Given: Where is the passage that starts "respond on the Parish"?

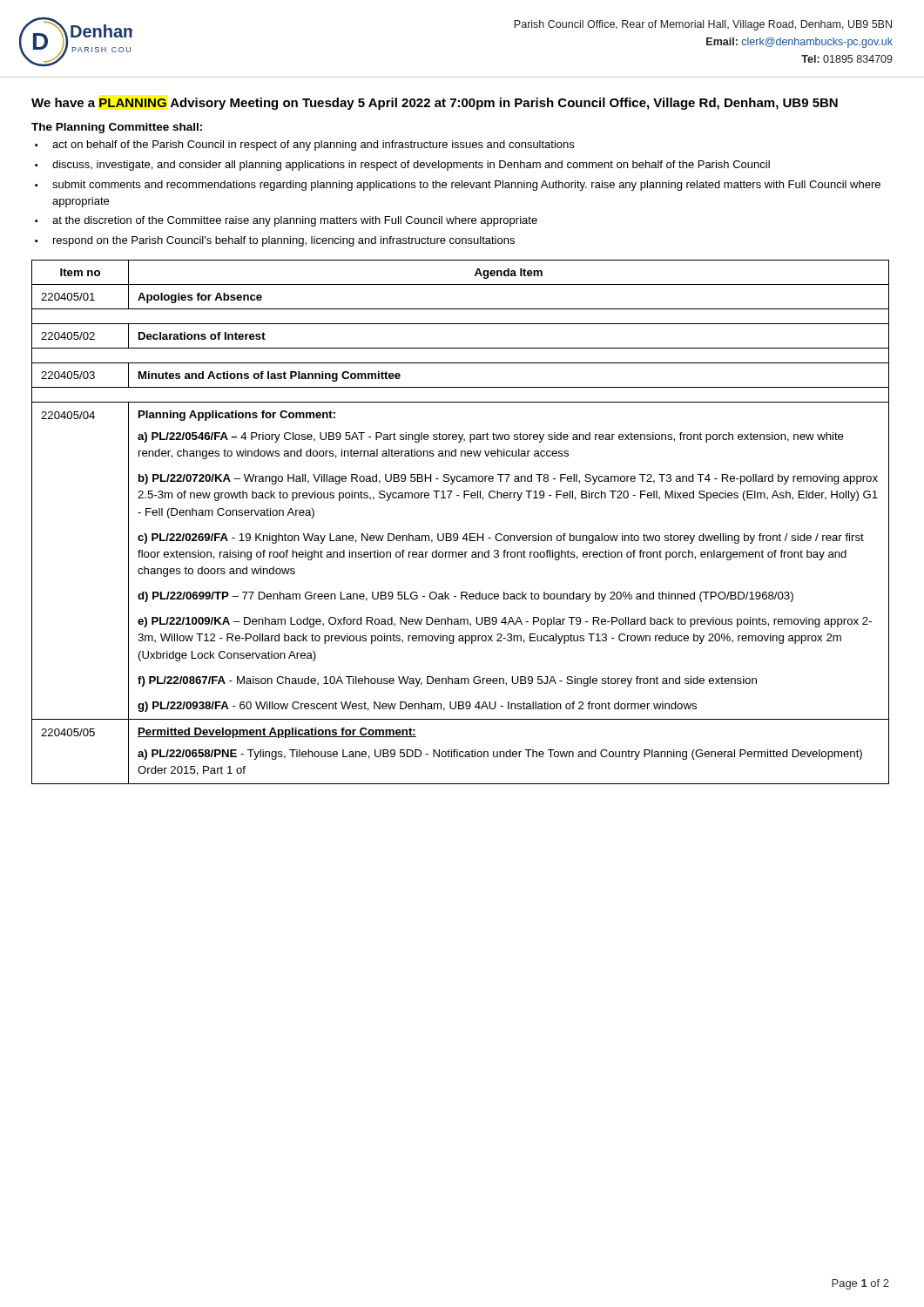Looking at the screenshot, I should (284, 240).
